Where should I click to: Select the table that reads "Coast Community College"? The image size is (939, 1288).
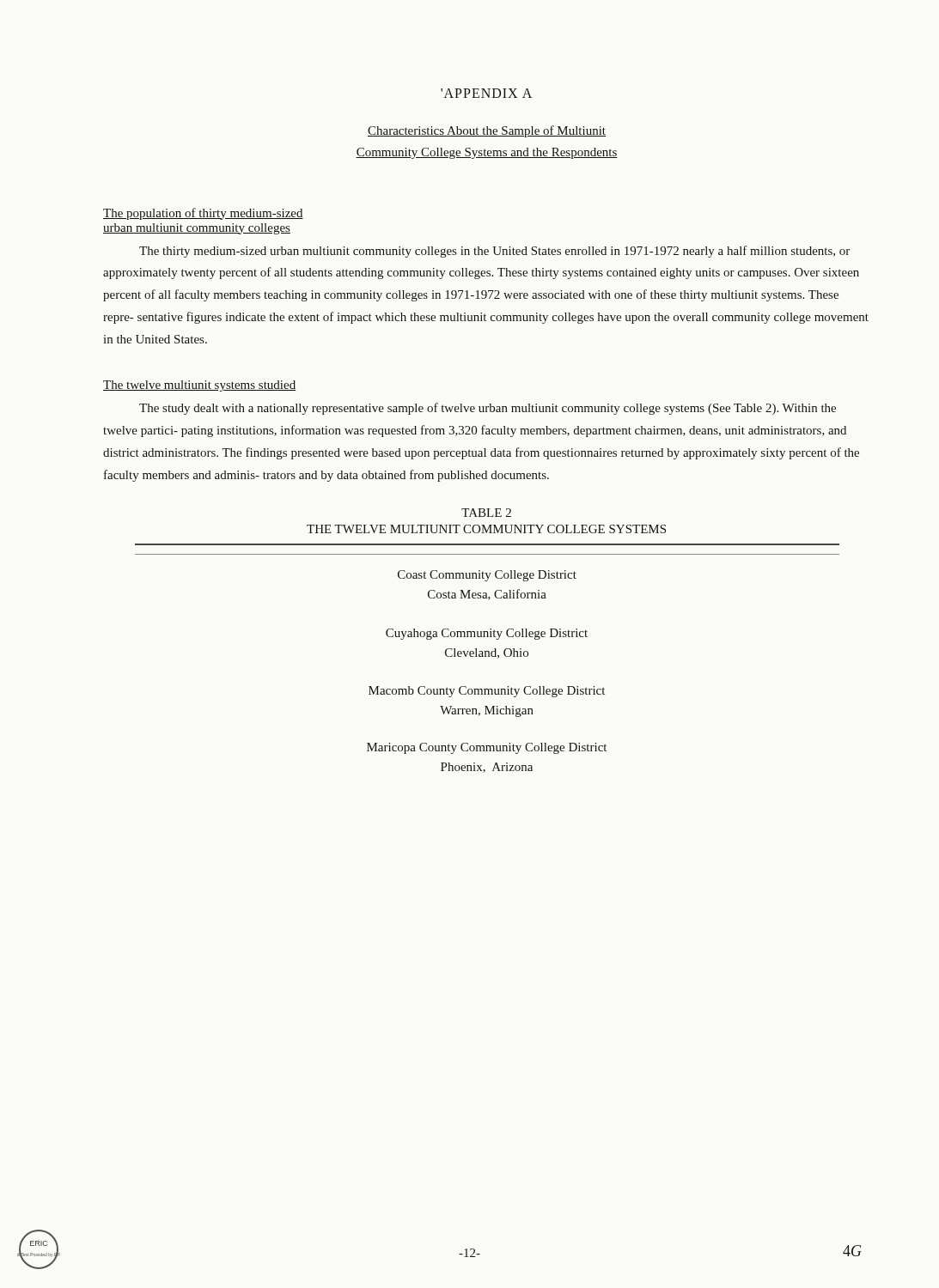(x=487, y=665)
